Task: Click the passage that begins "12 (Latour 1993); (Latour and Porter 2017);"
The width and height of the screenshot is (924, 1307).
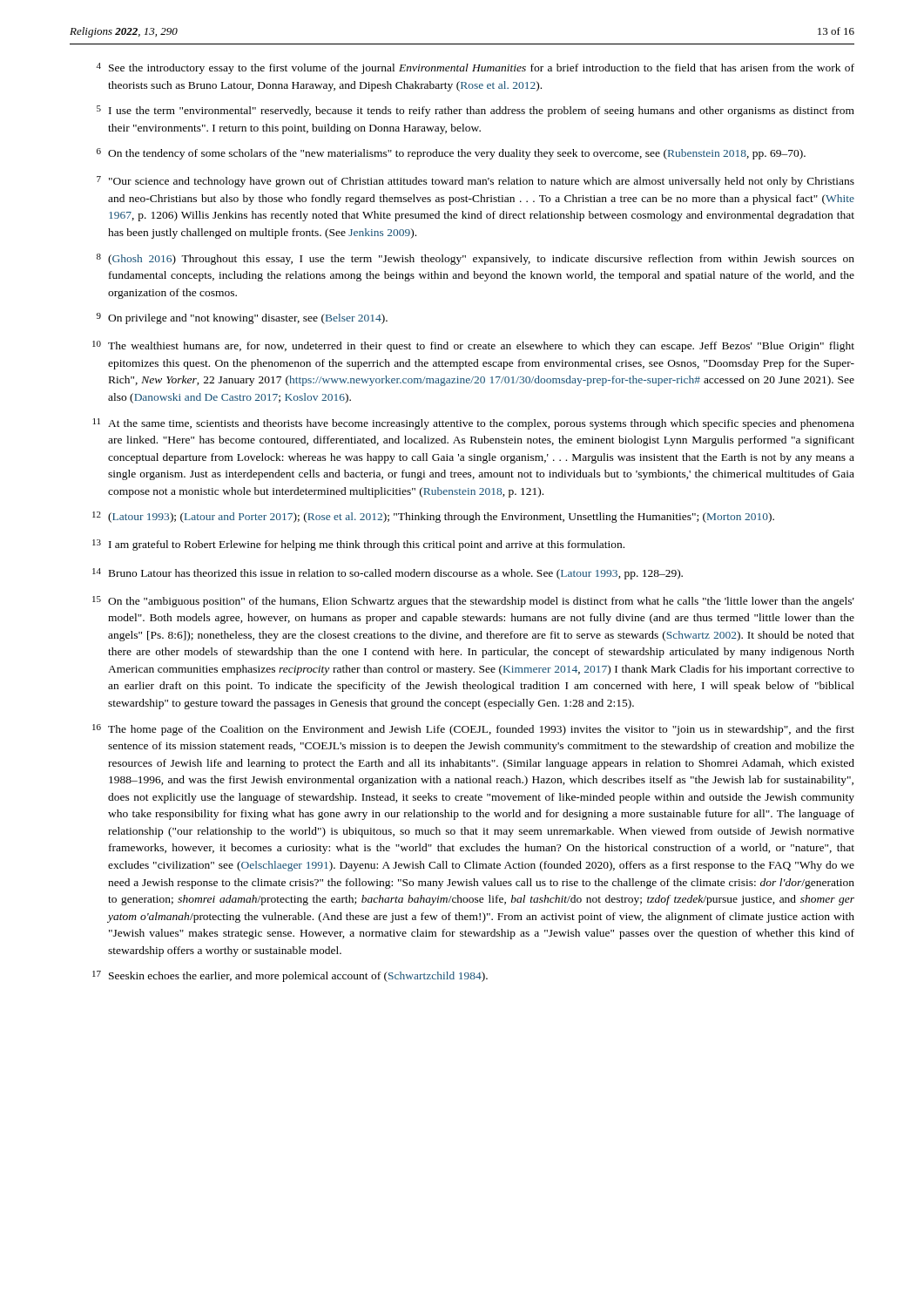Action: 462,518
